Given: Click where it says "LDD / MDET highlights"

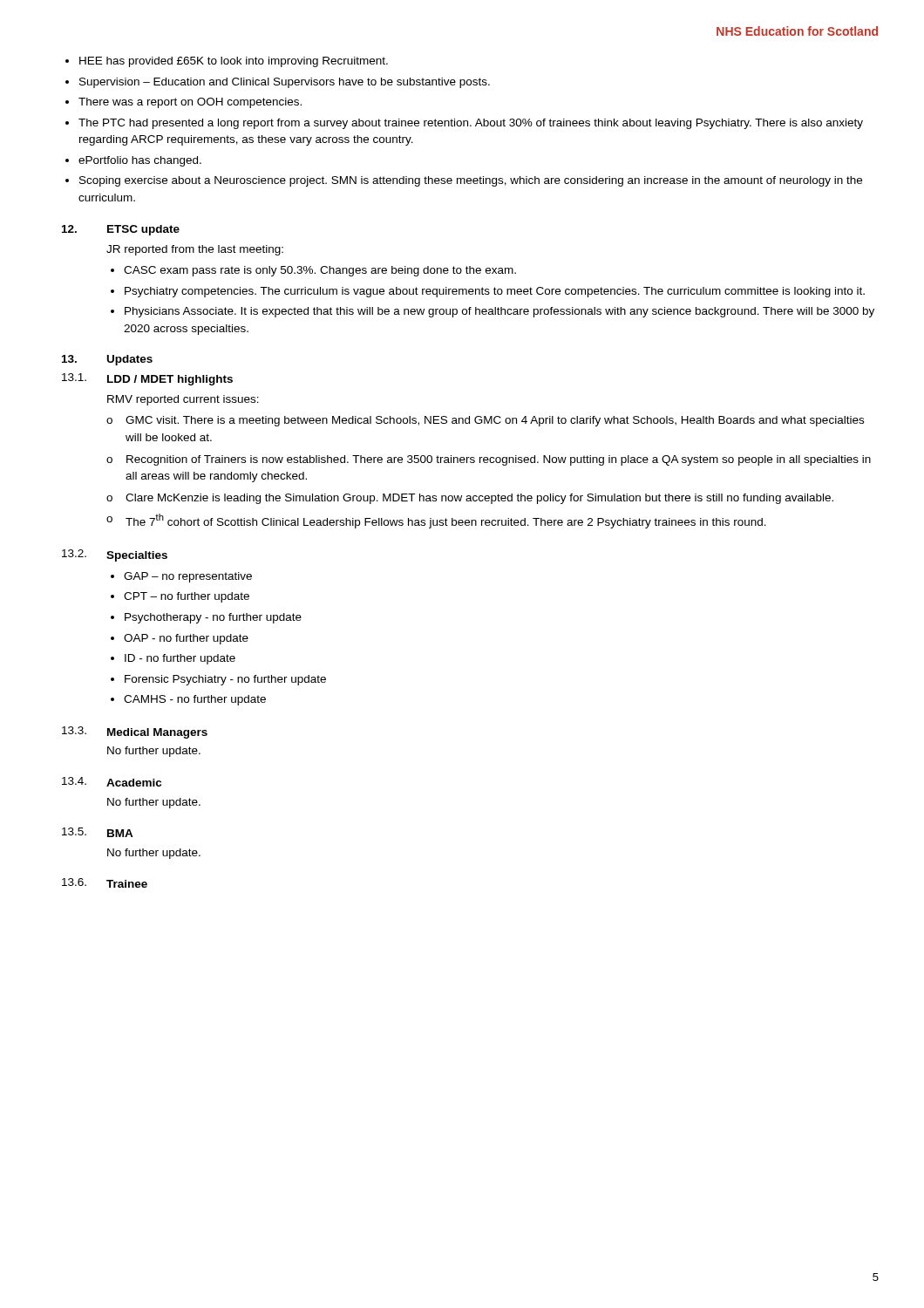Looking at the screenshot, I should tap(170, 380).
